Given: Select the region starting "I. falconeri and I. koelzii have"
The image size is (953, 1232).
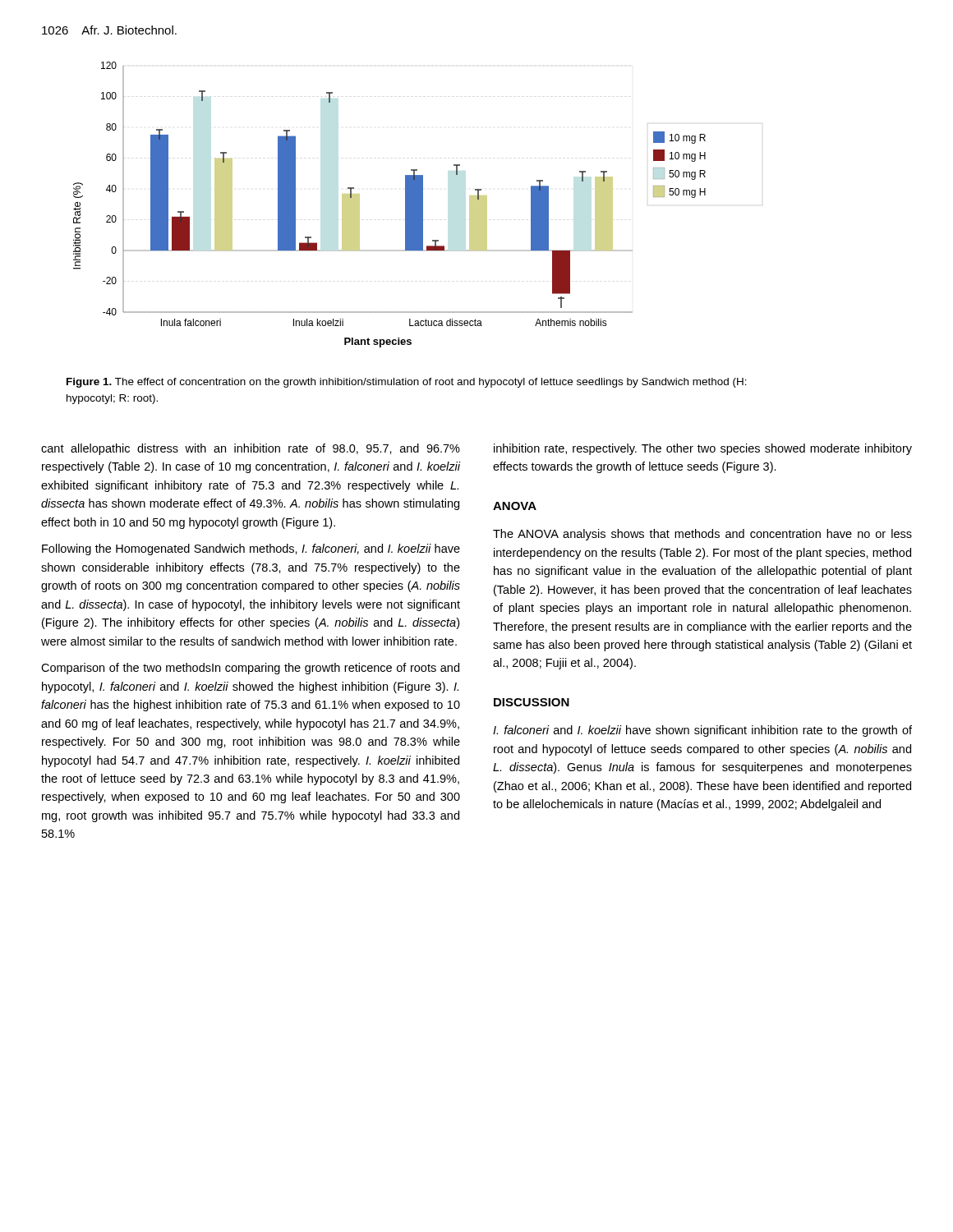Looking at the screenshot, I should click(702, 767).
